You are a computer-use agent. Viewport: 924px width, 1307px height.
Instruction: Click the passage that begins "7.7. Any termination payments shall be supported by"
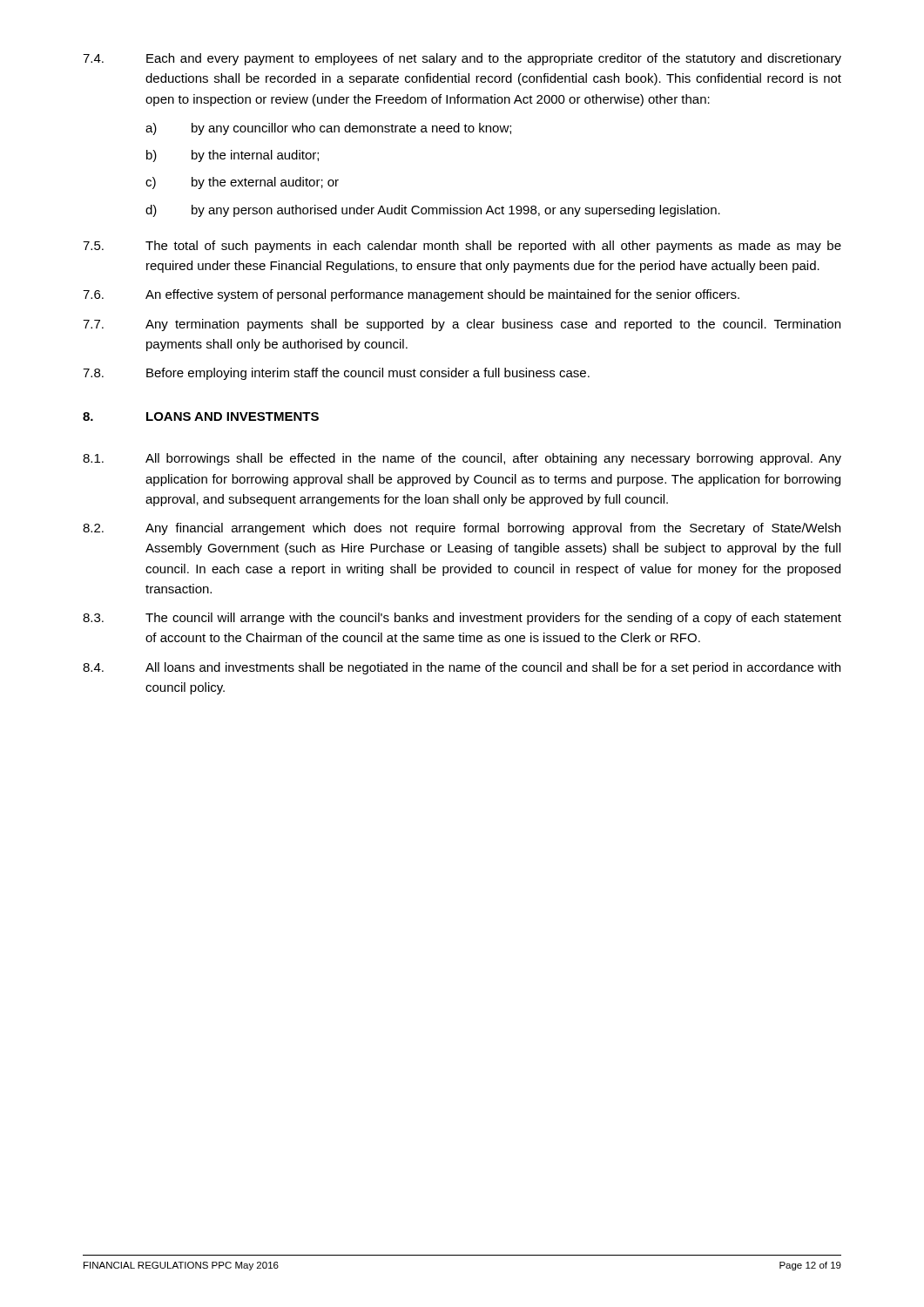click(462, 334)
